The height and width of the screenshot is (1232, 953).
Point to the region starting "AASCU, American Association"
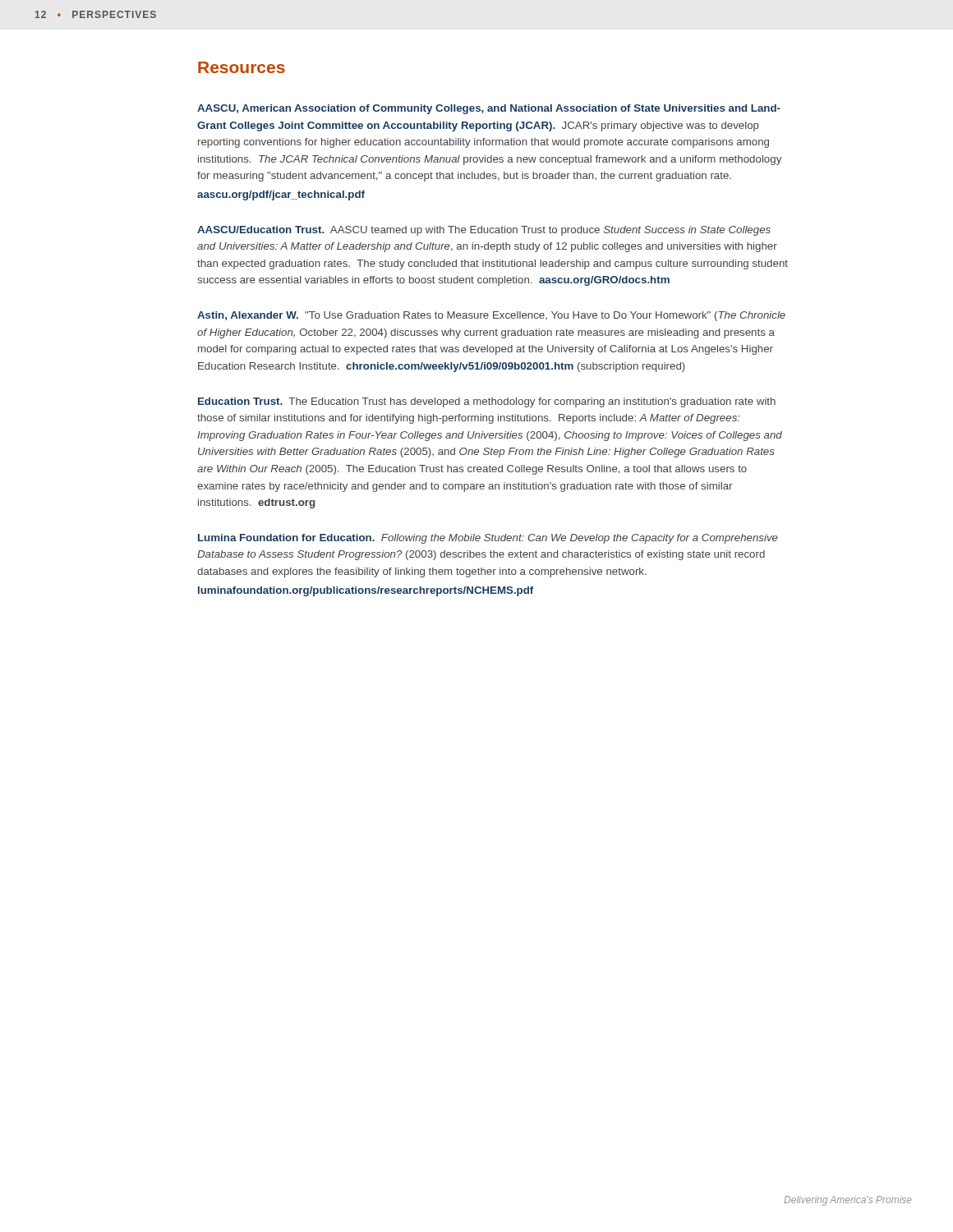click(493, 153)
